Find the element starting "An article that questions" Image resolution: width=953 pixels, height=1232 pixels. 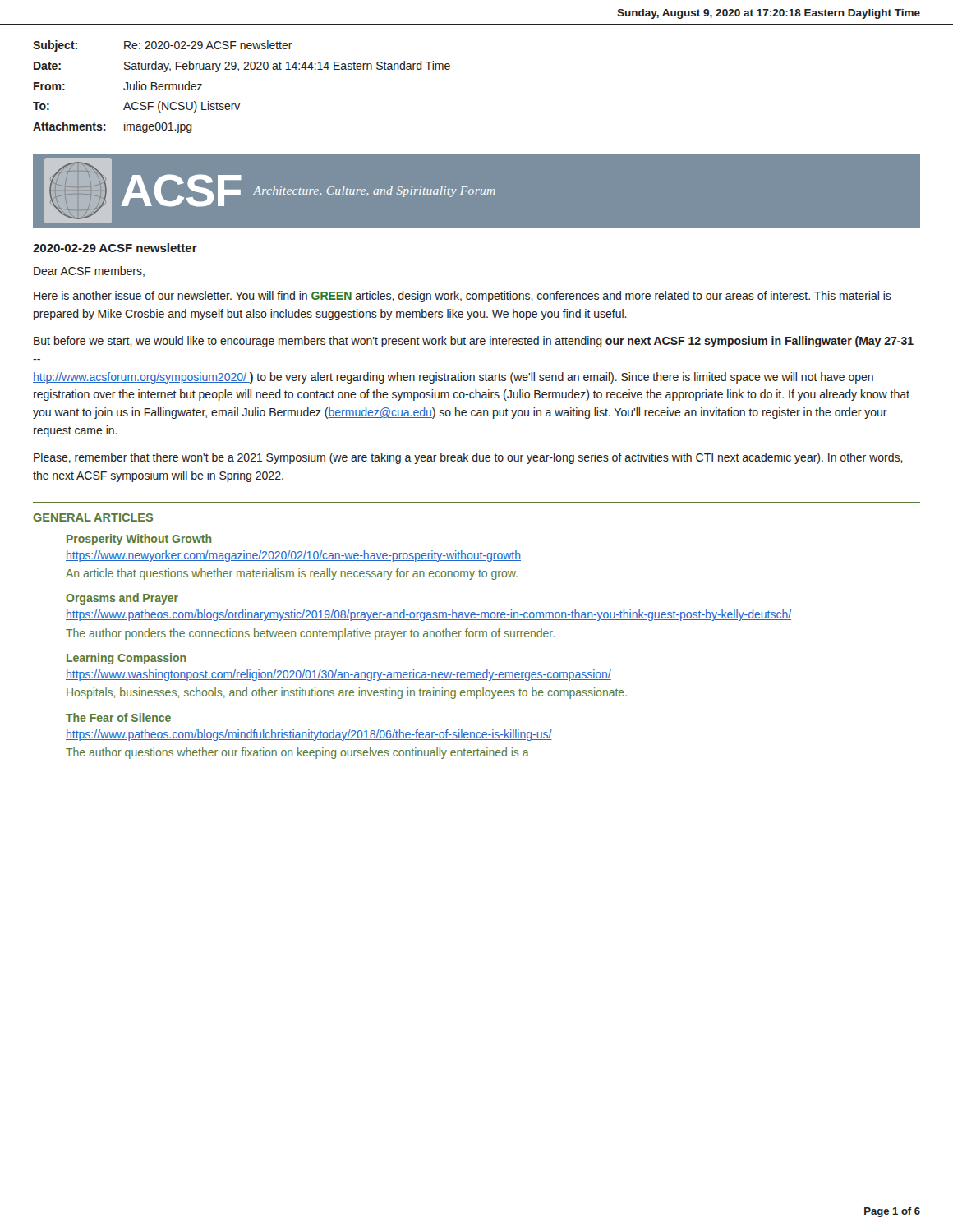click(292, 573)
